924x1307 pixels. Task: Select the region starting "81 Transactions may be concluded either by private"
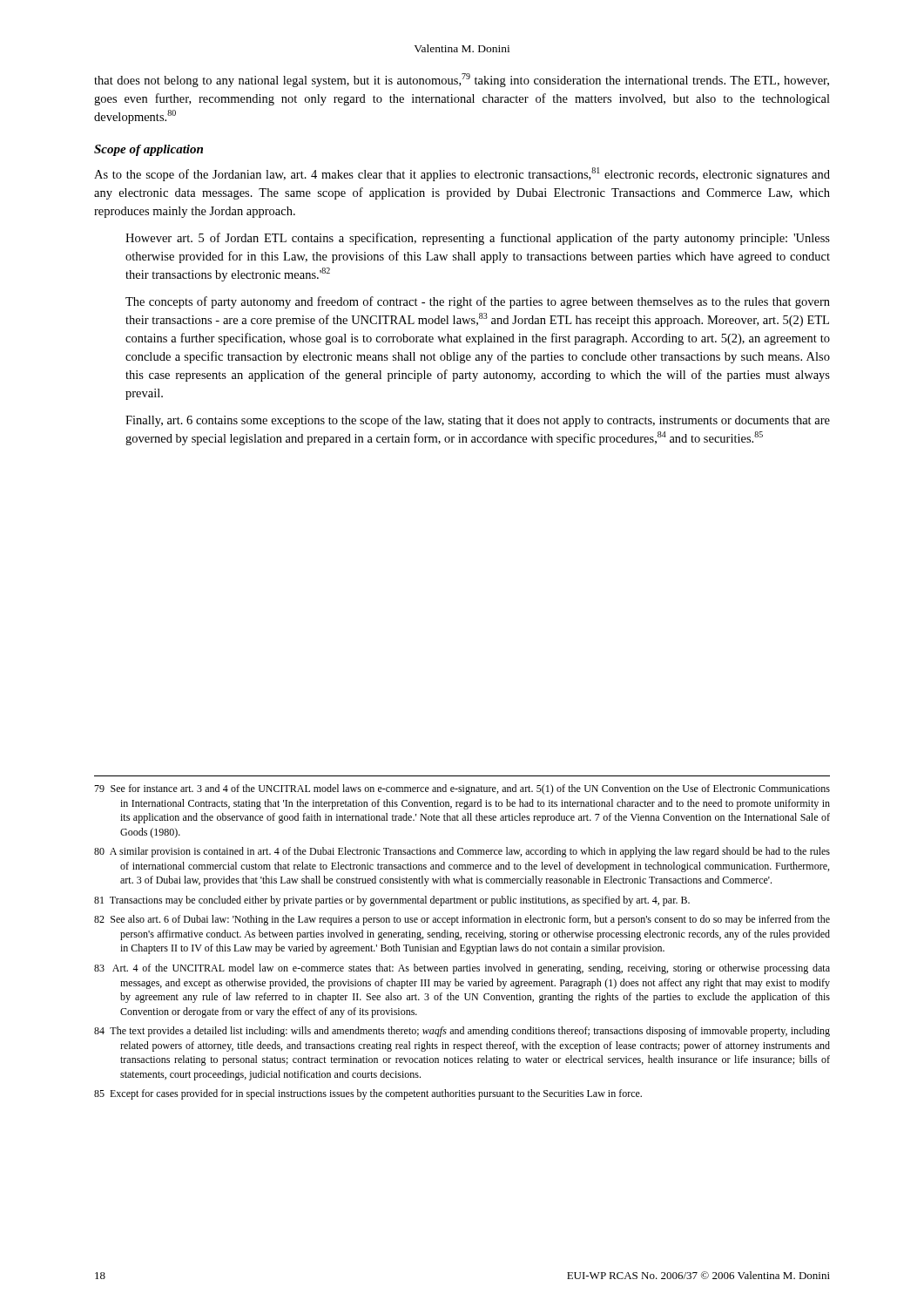pyautogui.click(x=392, y=900)
